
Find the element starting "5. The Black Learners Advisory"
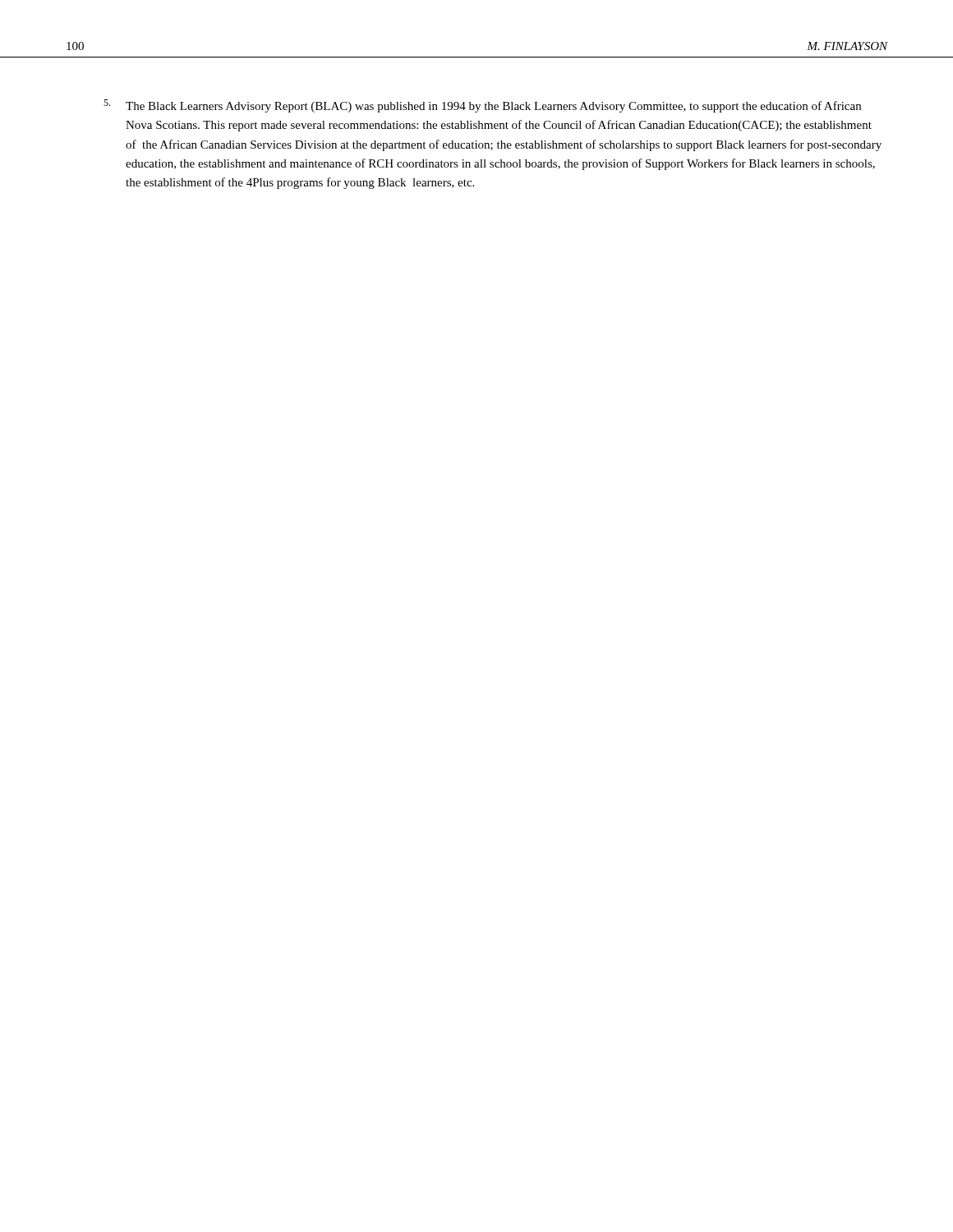click(476, 145)
